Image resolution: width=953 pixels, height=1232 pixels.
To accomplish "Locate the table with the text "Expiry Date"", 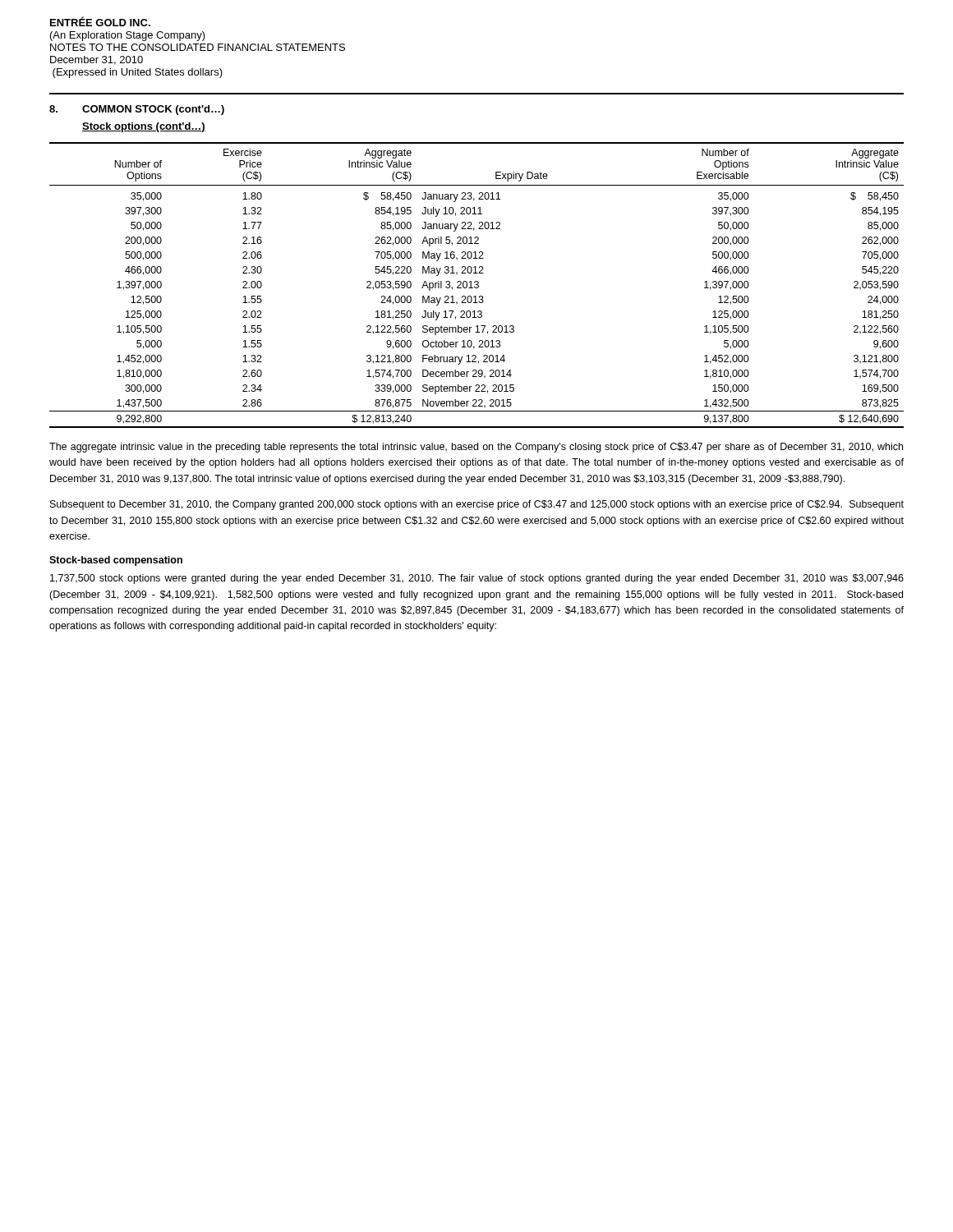I will tap(476, 285).
